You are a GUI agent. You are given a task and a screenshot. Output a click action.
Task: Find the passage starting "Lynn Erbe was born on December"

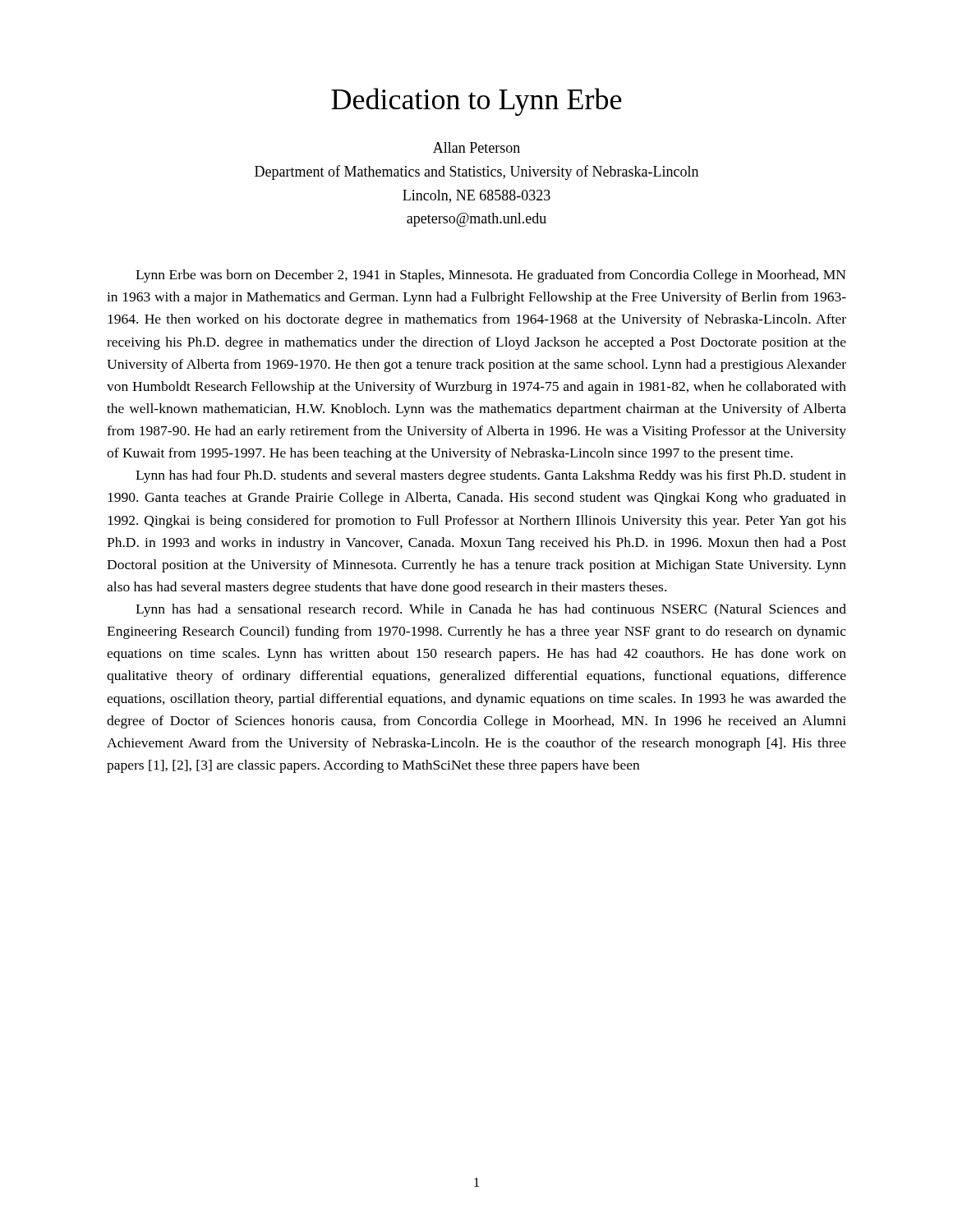click(x=476, y=520)
